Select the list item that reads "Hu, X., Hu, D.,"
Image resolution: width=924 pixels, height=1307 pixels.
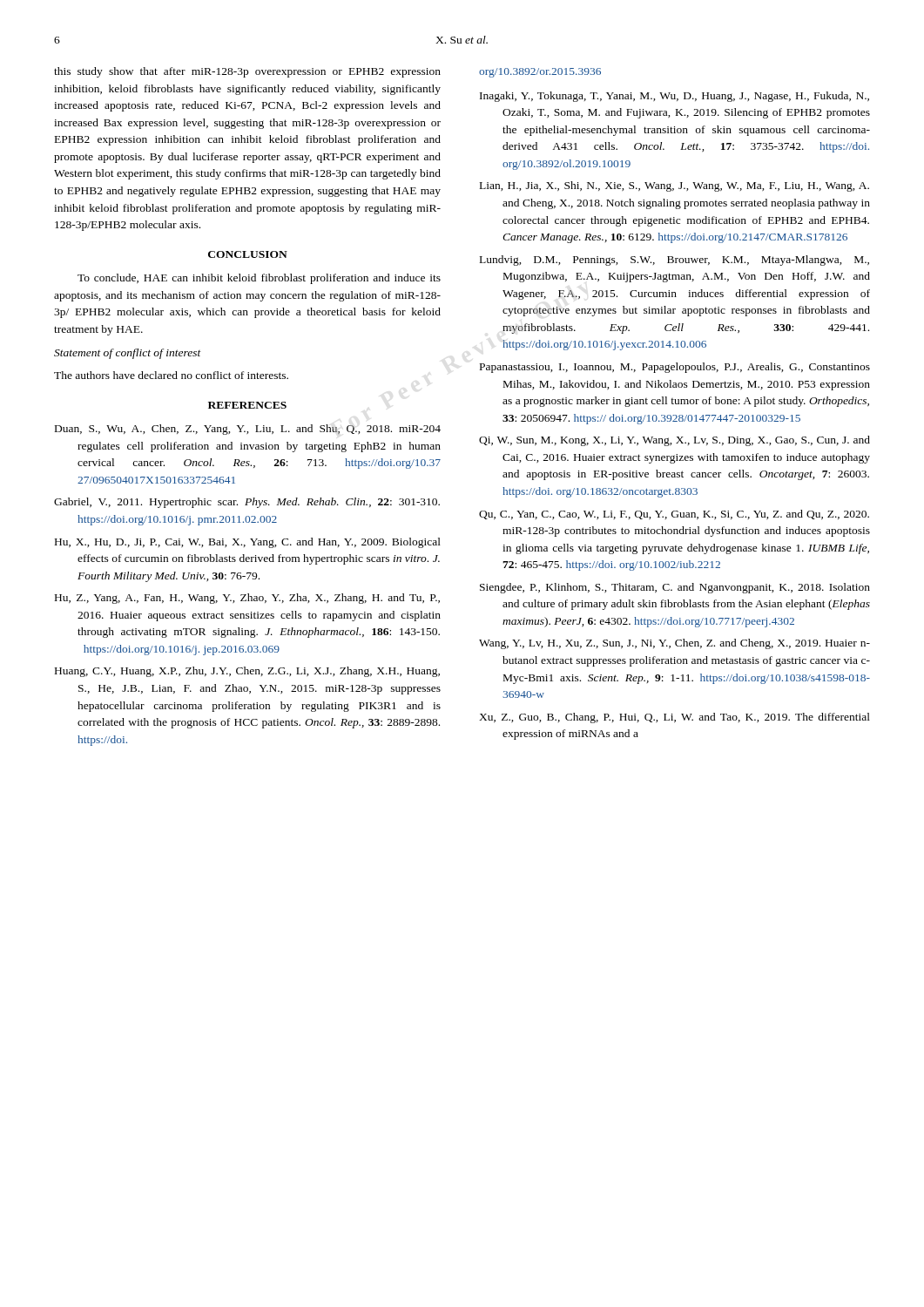[x=247, y=558]
